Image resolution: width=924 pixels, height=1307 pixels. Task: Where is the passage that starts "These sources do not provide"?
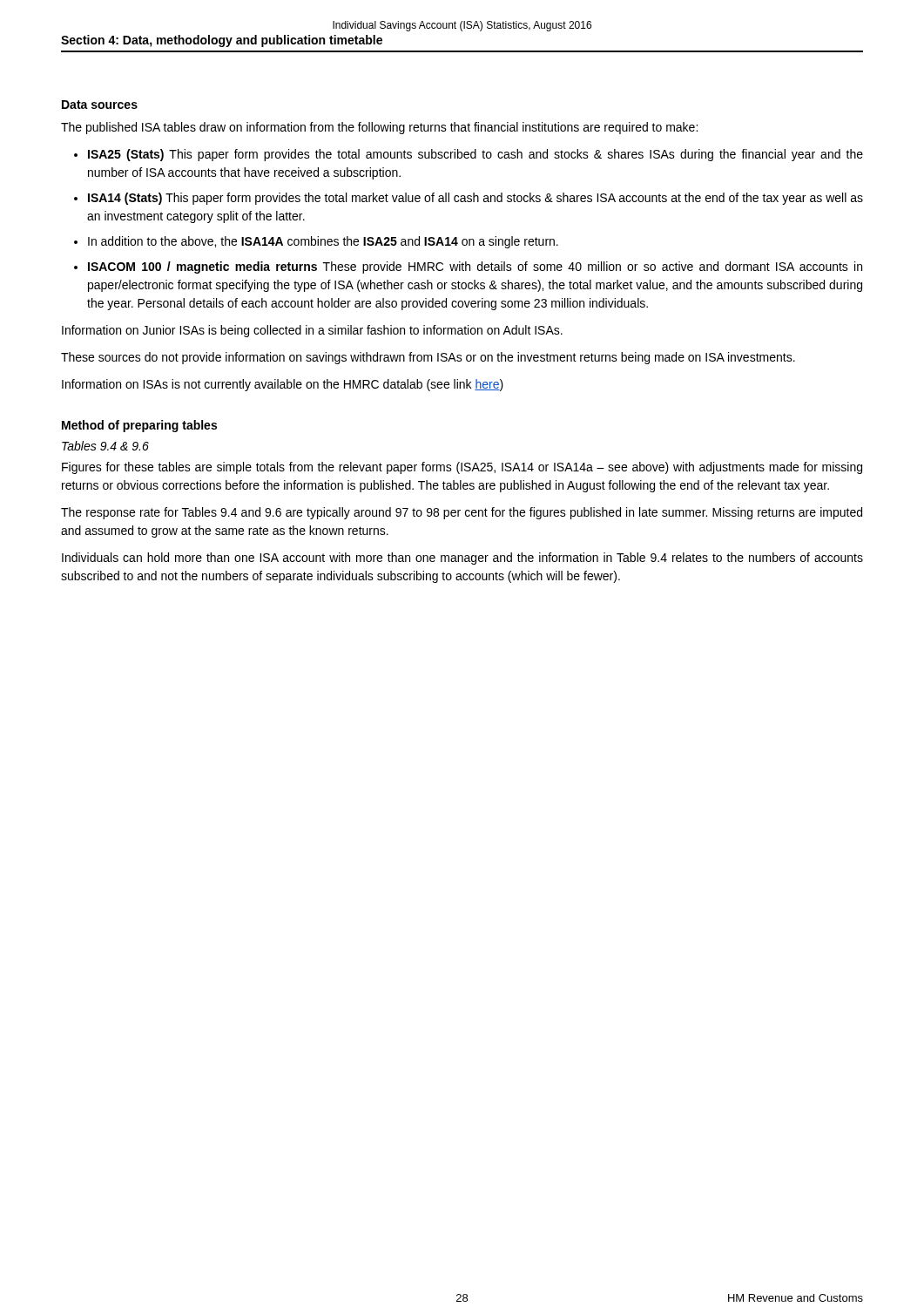pos(428,357)
